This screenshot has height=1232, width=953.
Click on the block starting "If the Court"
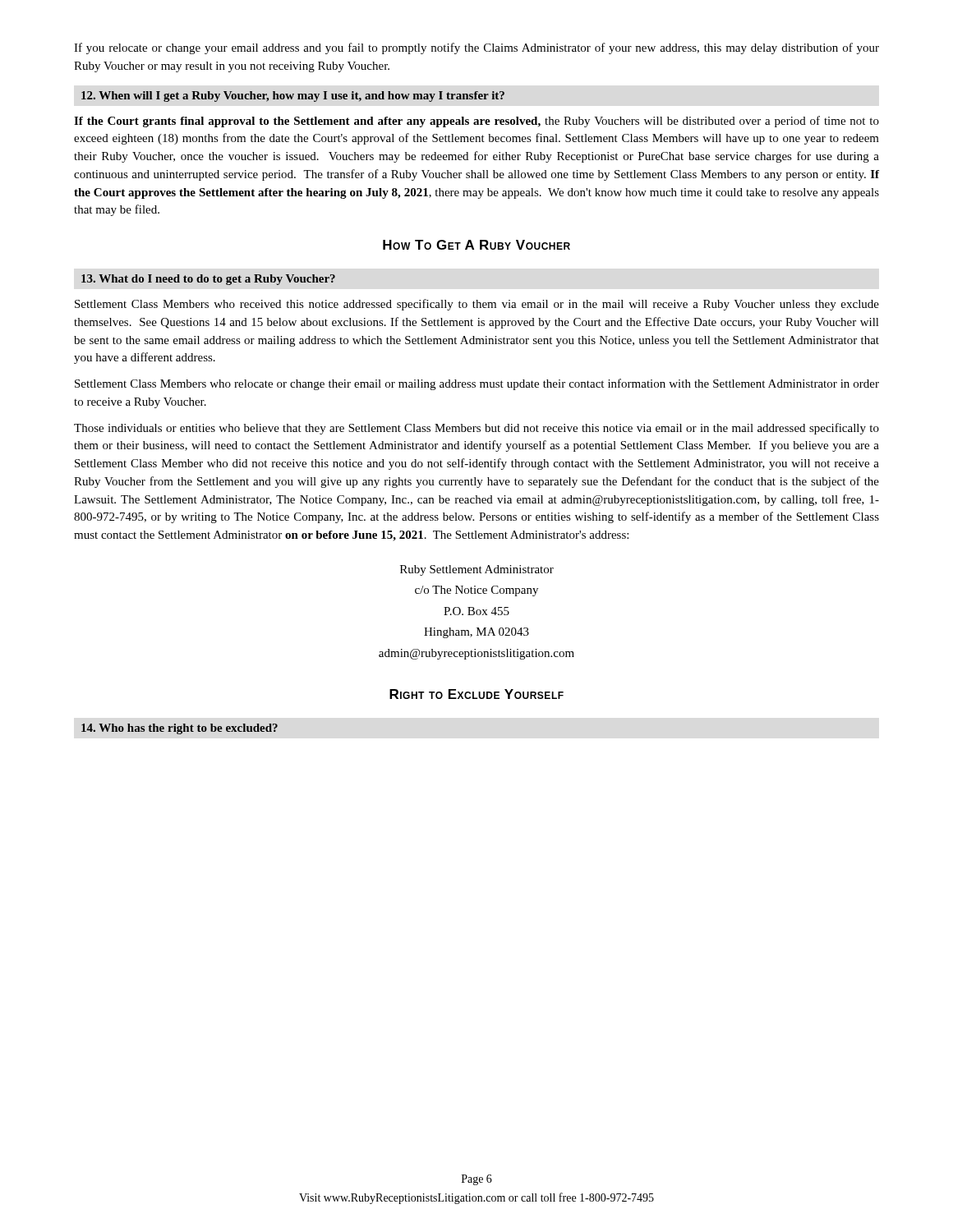[476, 165]
